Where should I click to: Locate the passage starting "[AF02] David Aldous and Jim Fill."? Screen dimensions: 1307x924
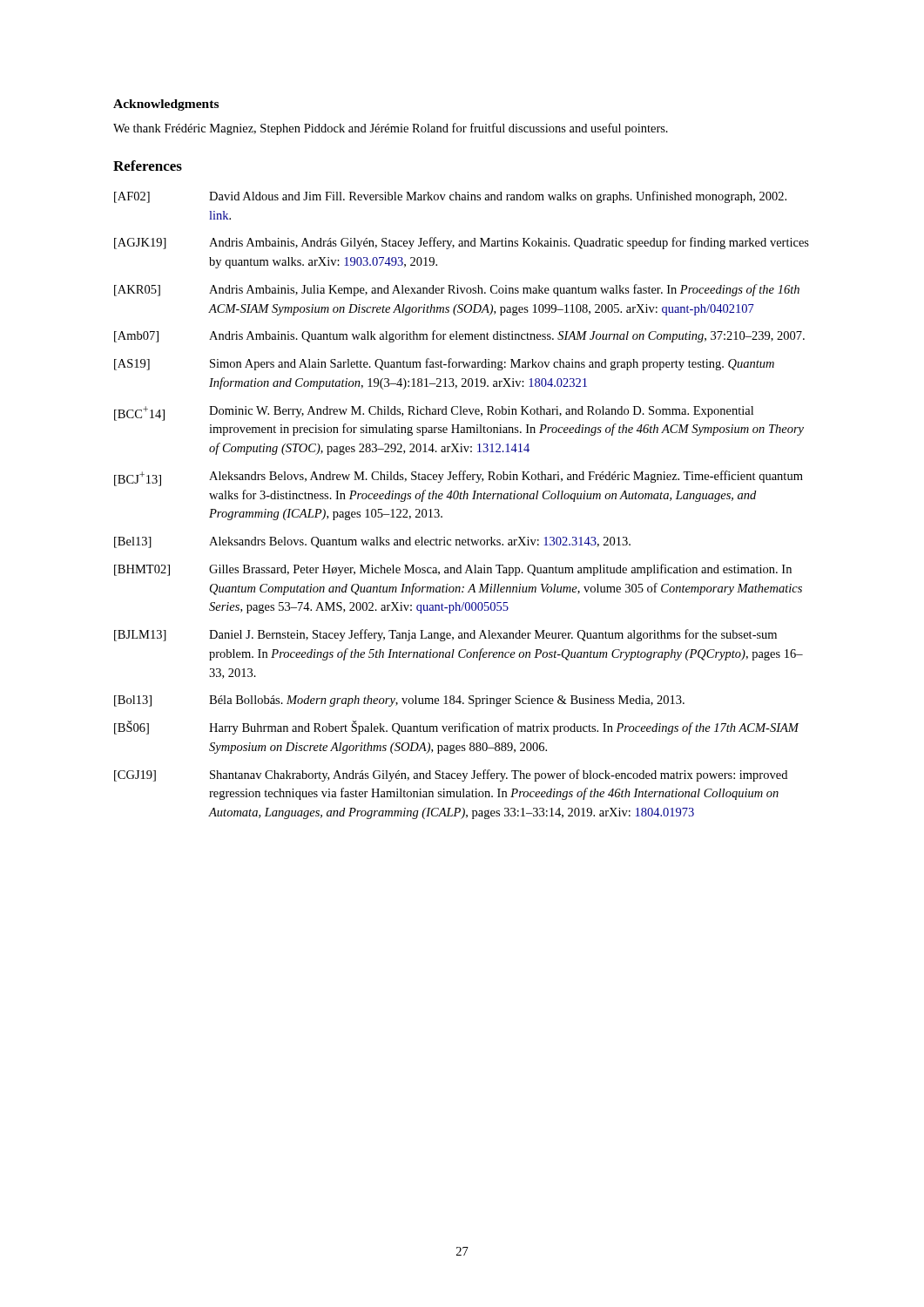coord(462,206)
